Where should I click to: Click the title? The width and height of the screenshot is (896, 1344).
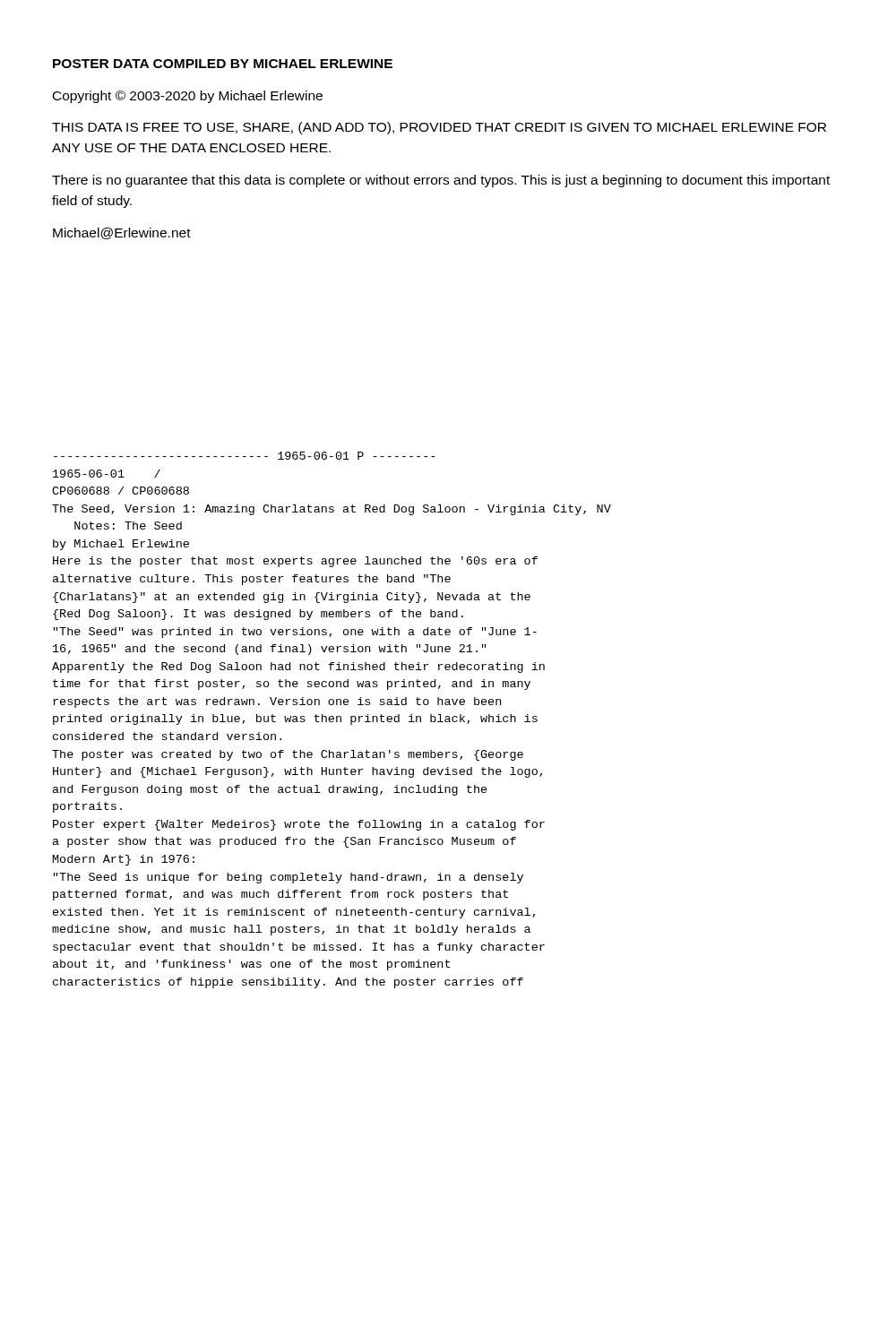click(222, 63)
